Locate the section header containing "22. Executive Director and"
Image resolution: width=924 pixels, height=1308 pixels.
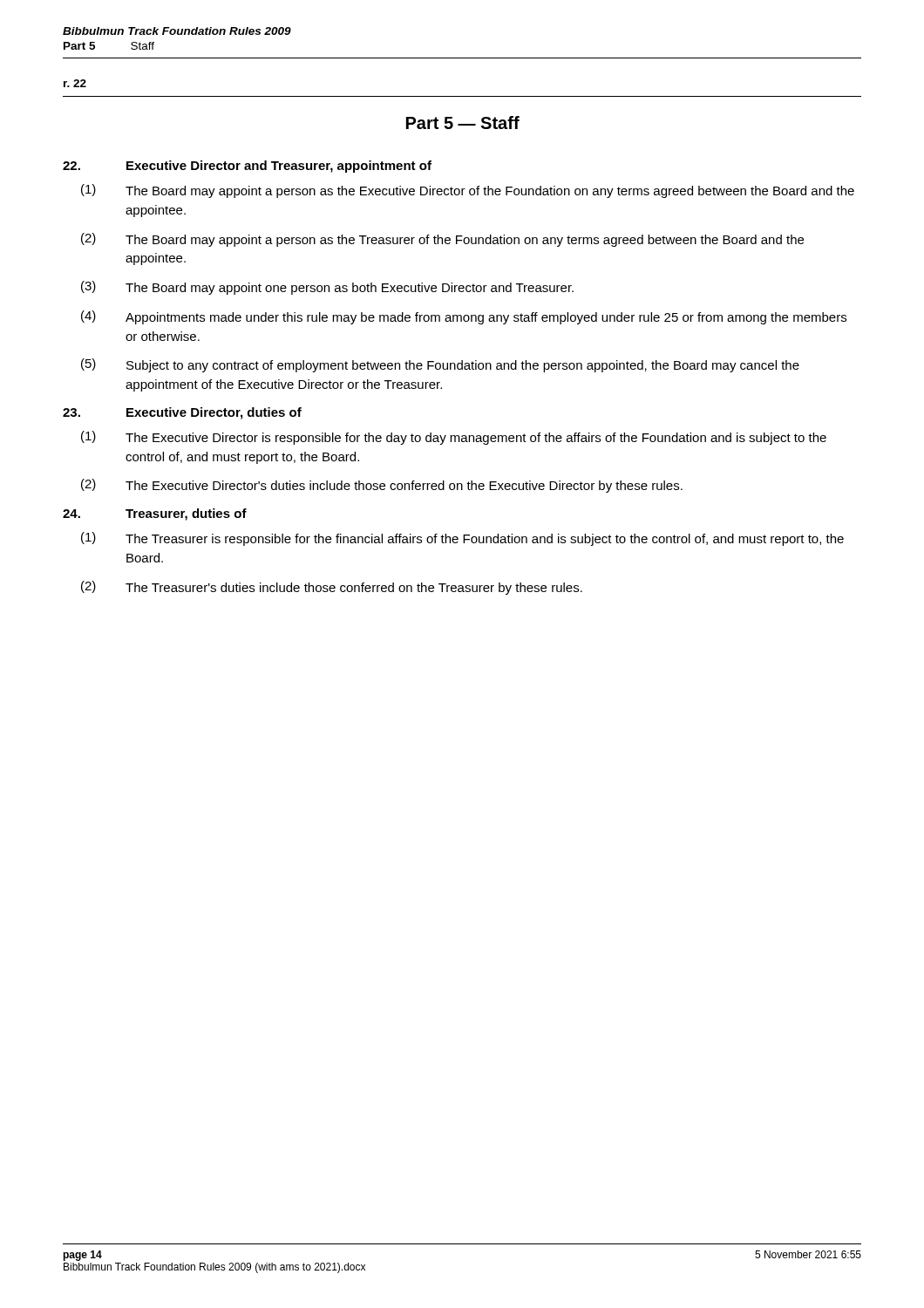pos(247,165)
